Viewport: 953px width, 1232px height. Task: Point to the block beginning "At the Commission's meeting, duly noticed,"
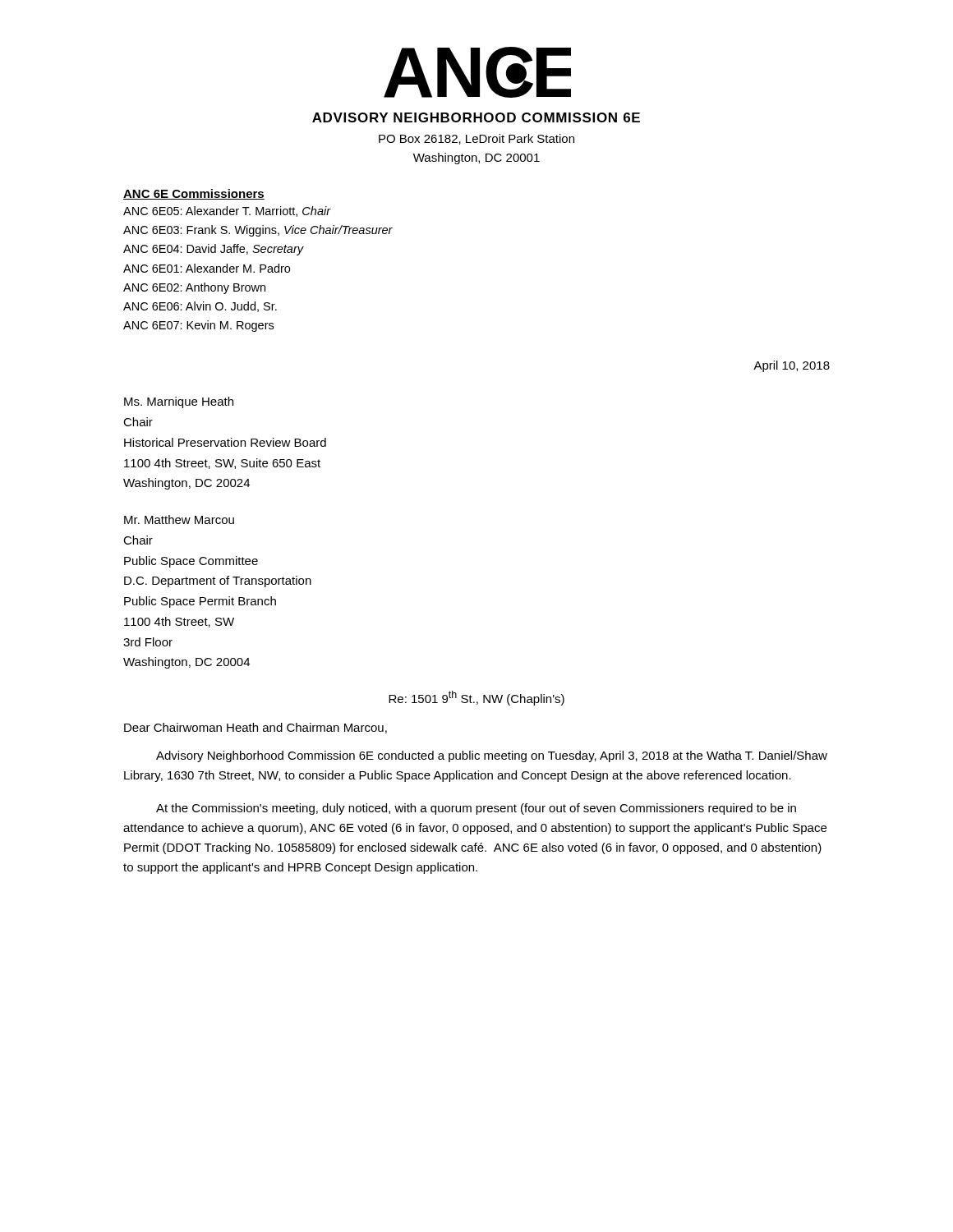[475, 837]
